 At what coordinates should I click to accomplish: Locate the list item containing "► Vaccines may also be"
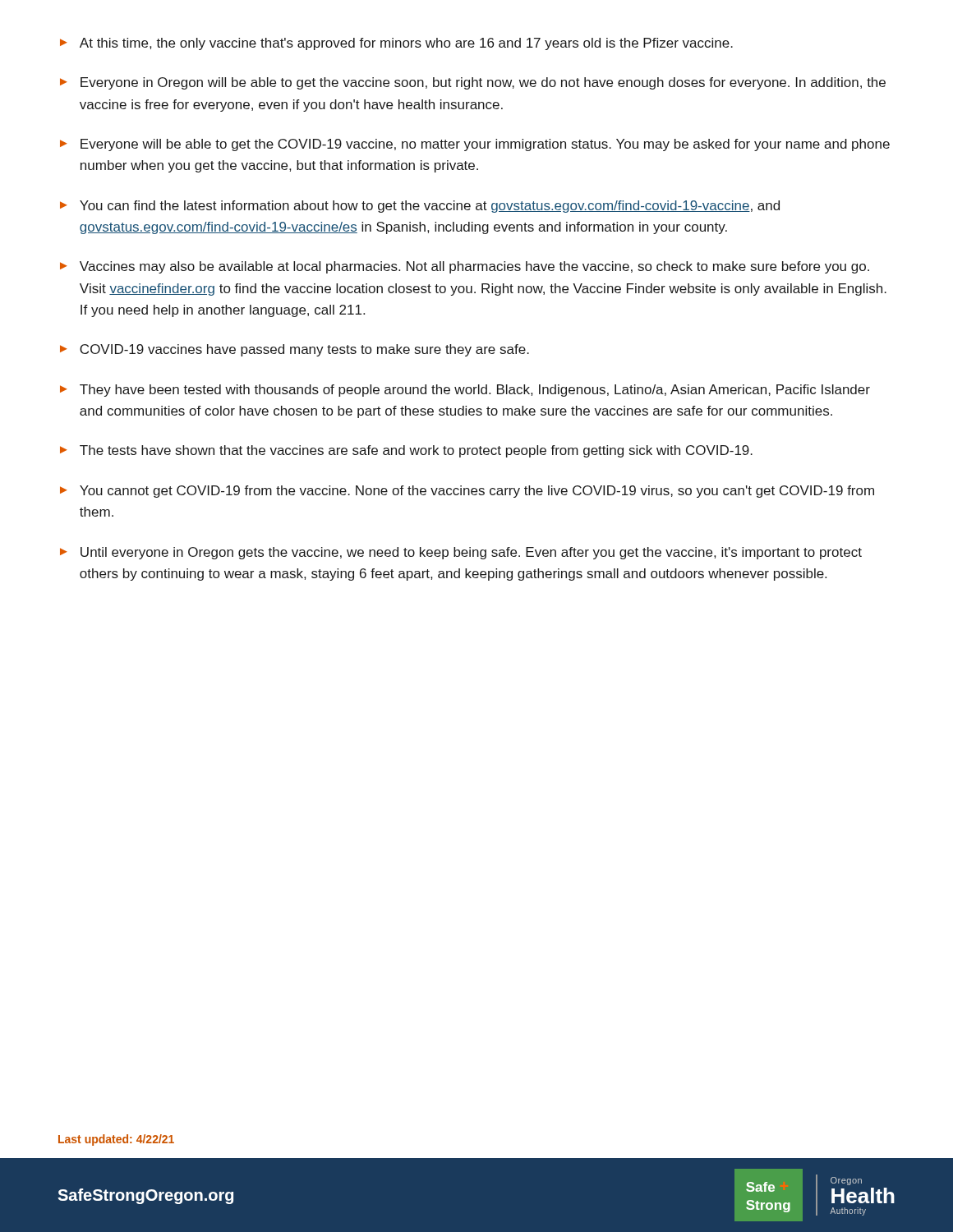pos(476,289)
